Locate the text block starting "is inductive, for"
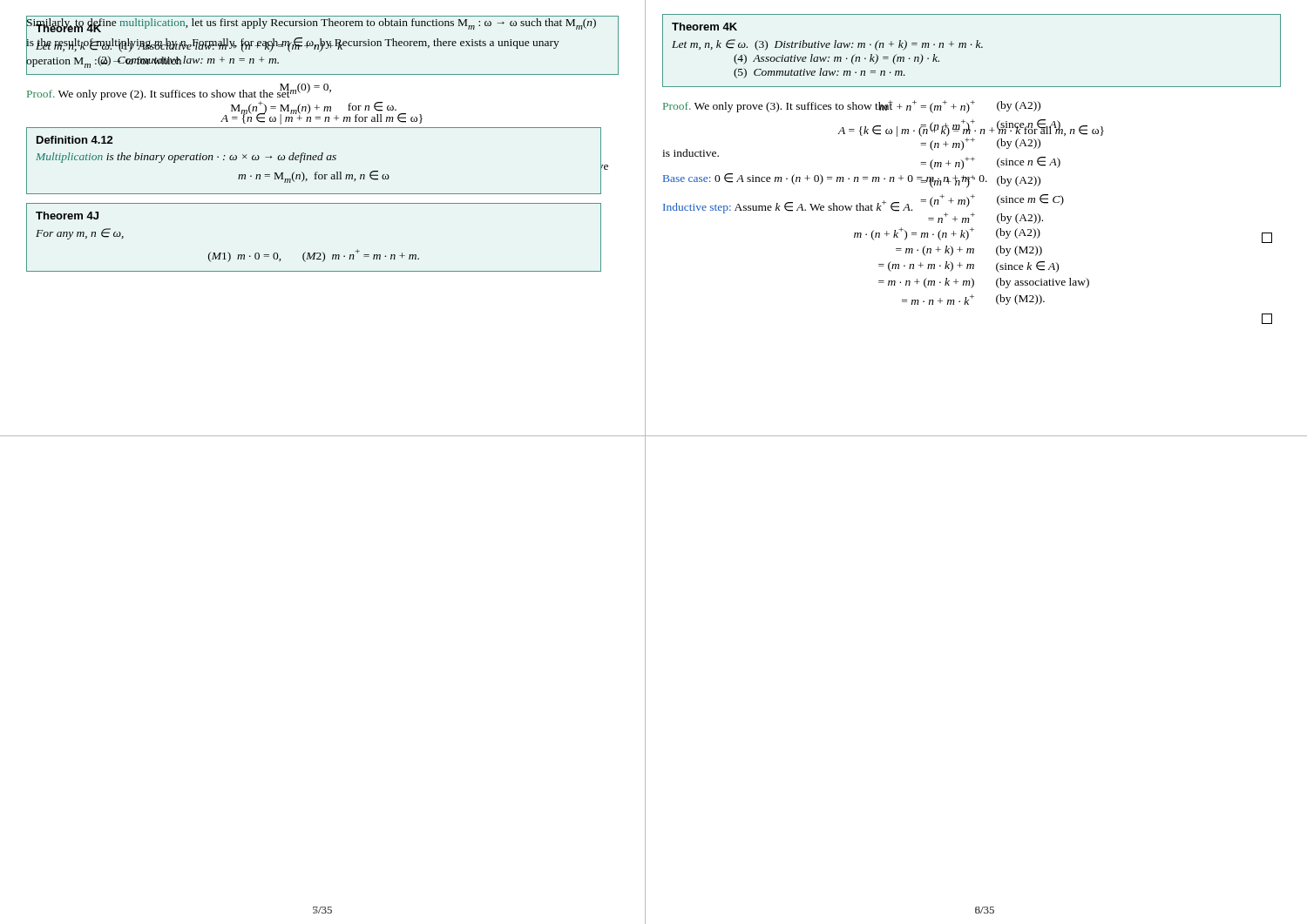 pos(91,141)
